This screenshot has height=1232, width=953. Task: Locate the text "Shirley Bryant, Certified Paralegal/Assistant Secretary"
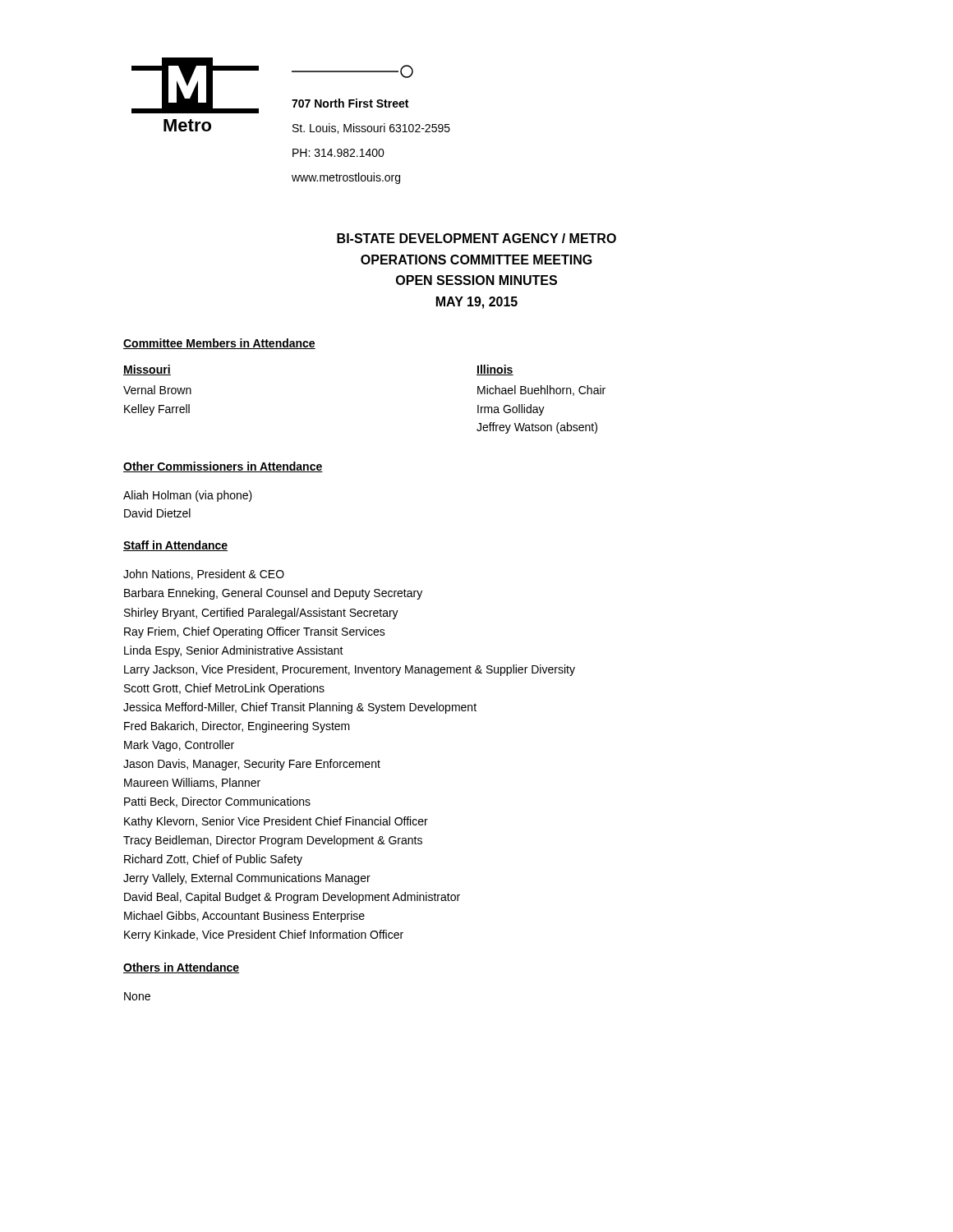click(261, 614)
